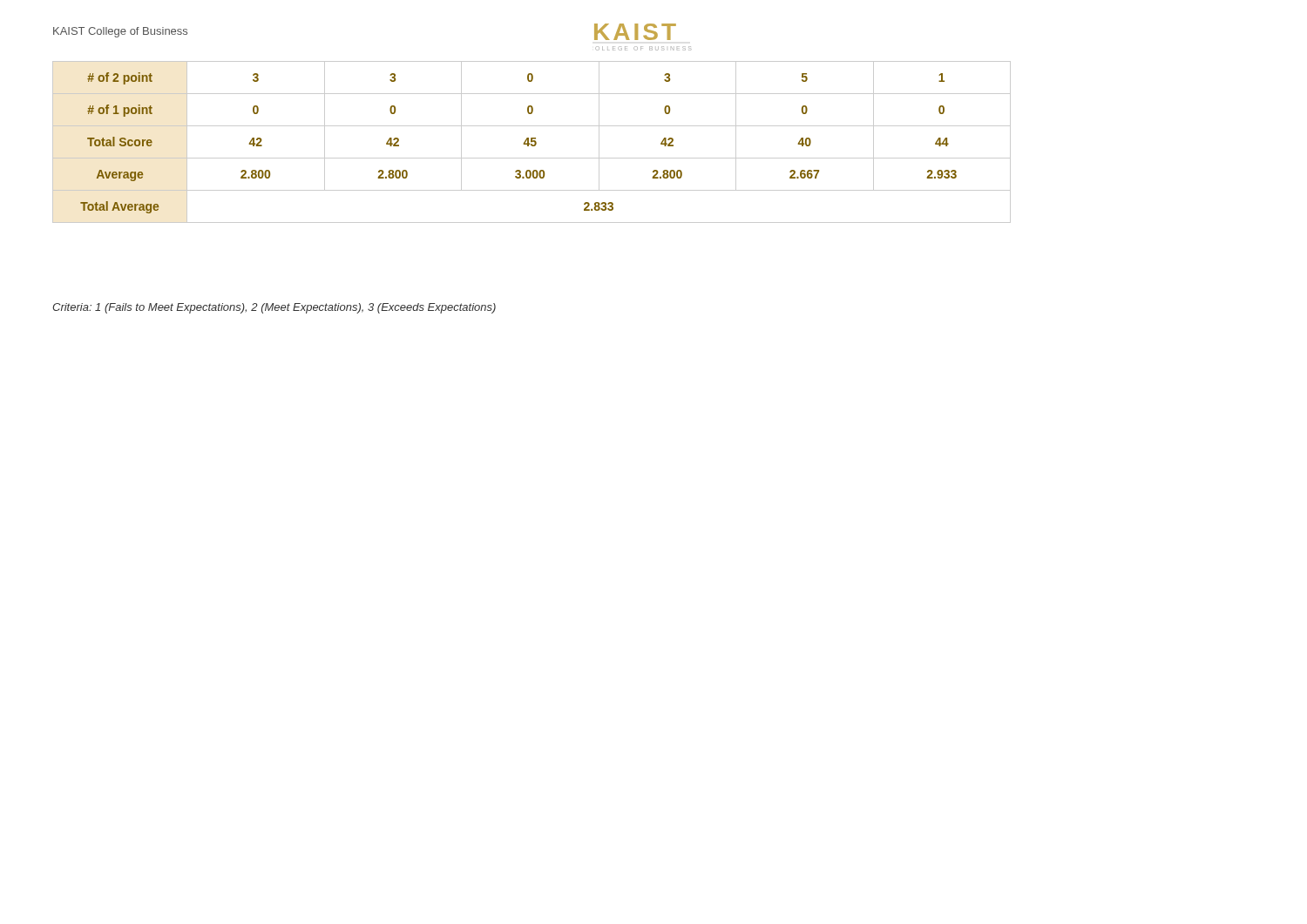Find the footnote containing "Criteria: 1 (Fails to Meet Expectations), 2 (Meet"
The width and height of the screenshot is (1307, 924).
(x=274, y=307)
